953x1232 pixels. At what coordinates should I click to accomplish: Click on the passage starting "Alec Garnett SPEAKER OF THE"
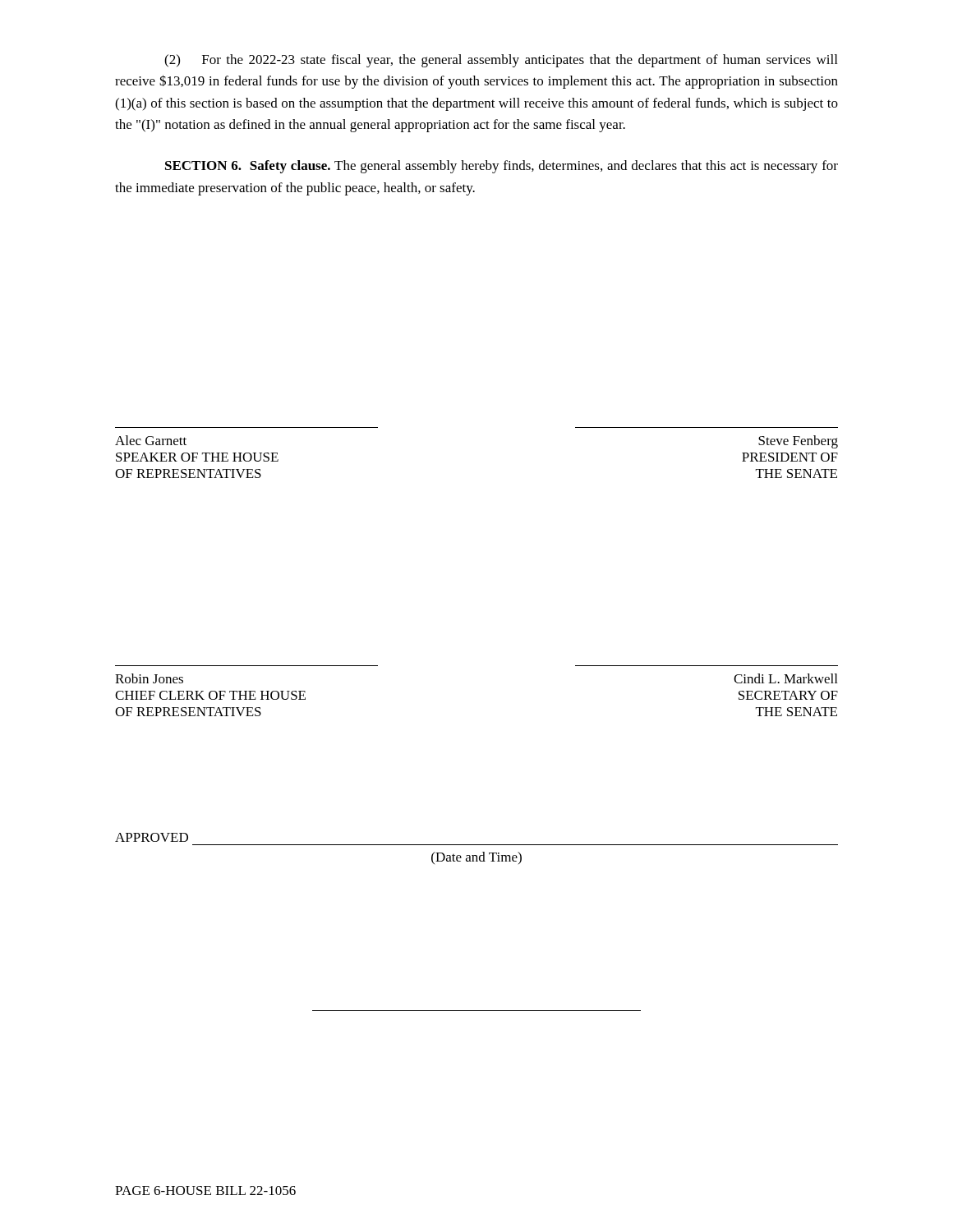(x=255, y=457)
